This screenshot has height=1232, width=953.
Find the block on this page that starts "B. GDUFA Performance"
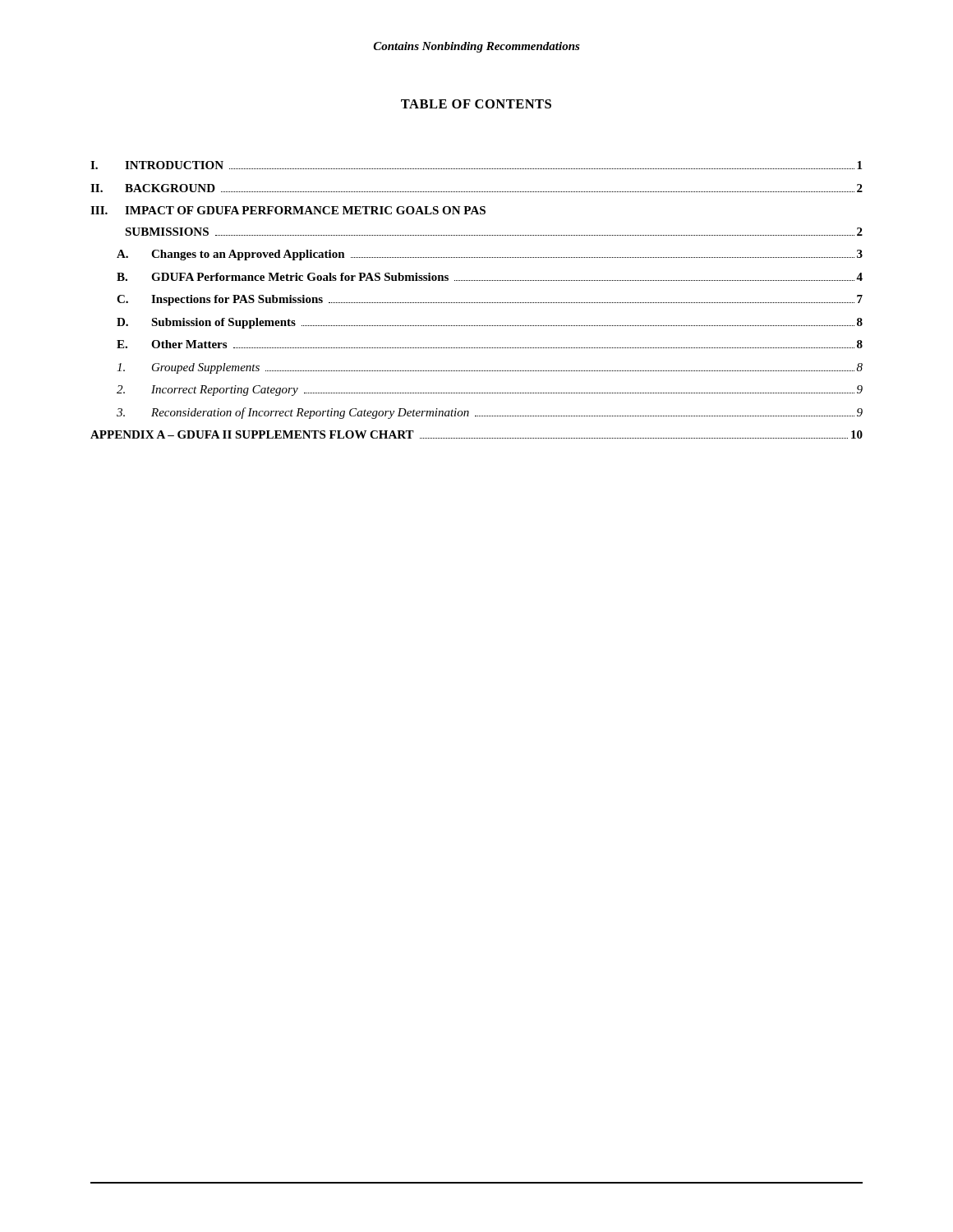point(490,277)
